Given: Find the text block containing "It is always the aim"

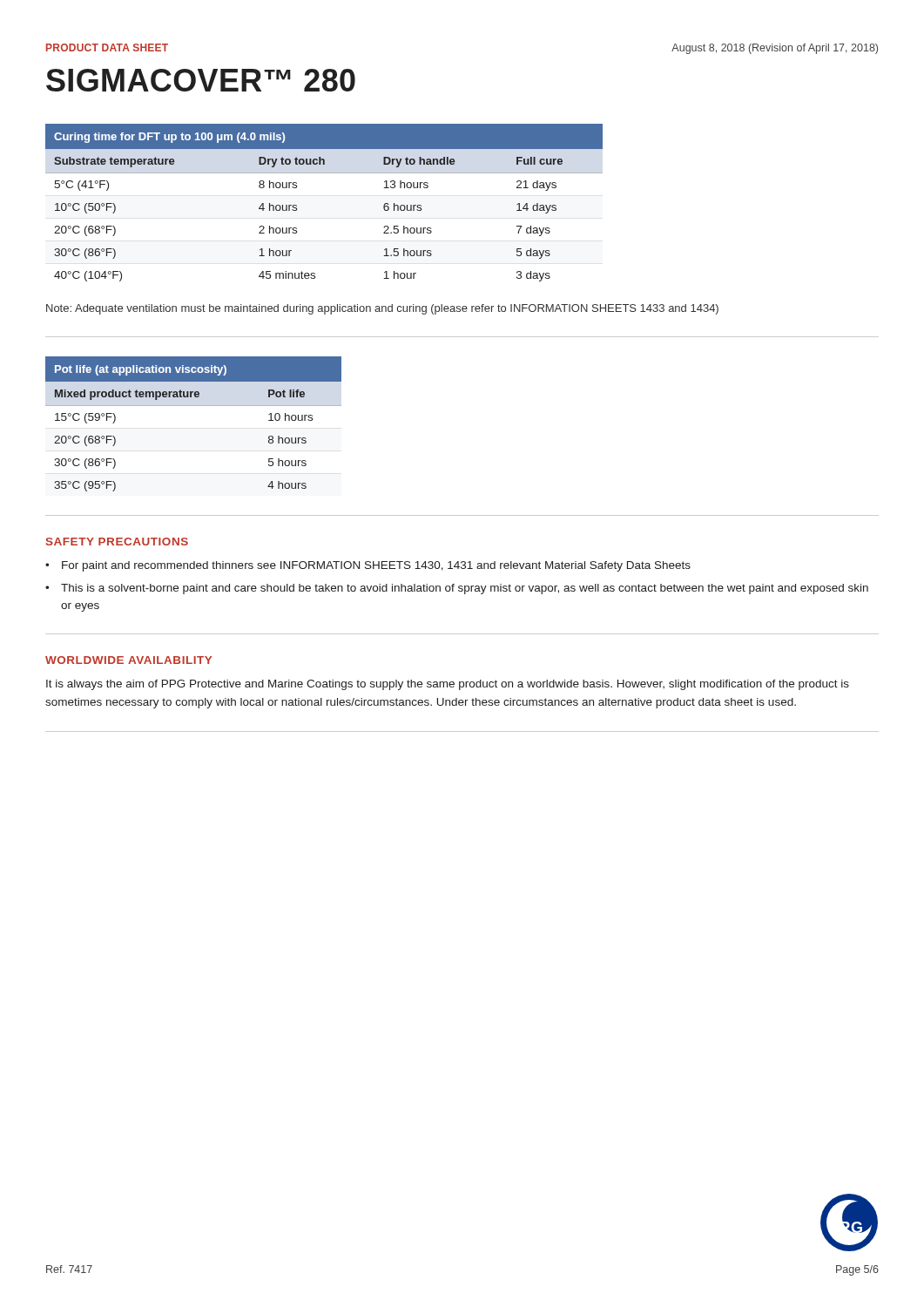Looking at the screenshot, I should point(447,693).
